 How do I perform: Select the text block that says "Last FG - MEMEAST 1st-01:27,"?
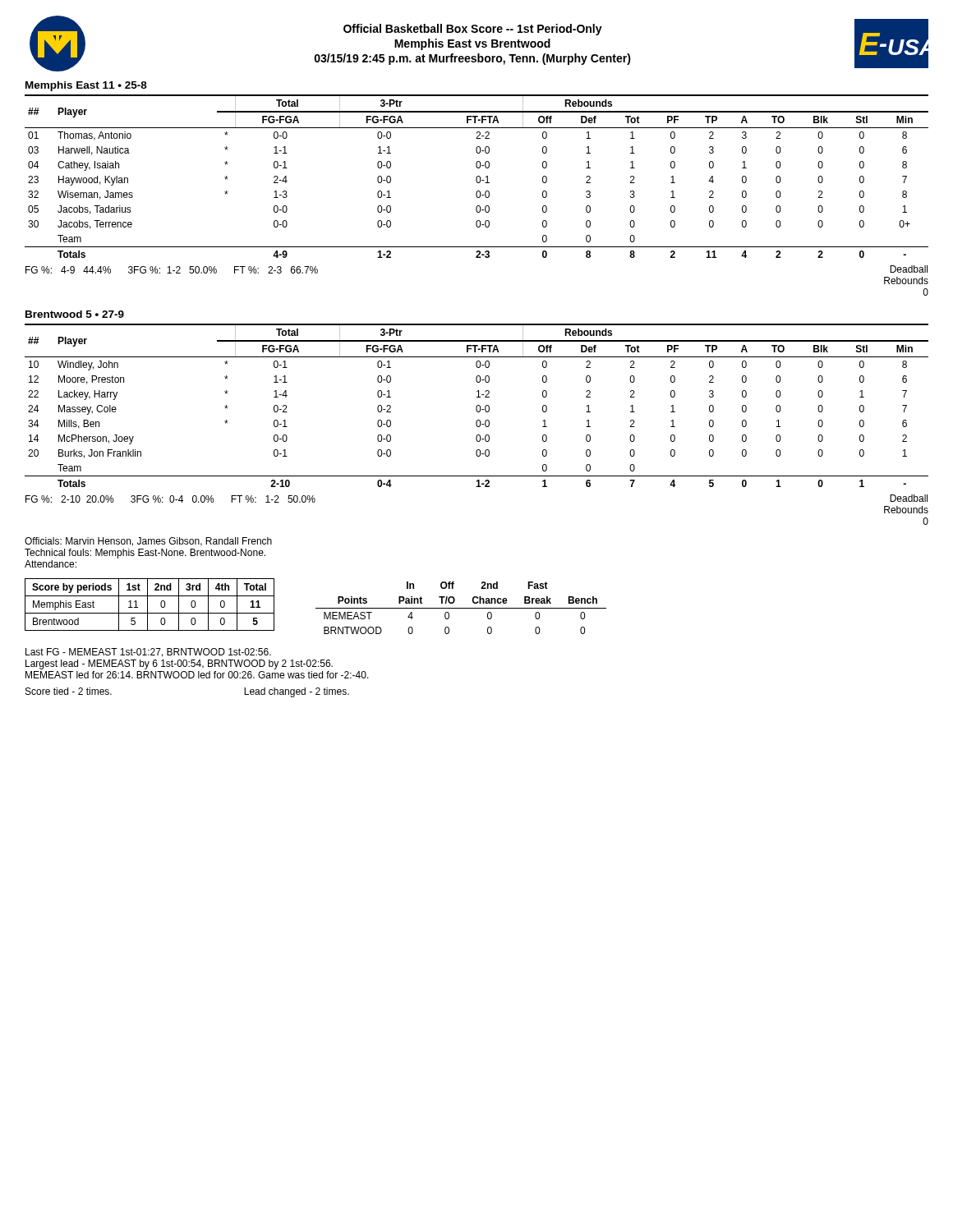197,664
